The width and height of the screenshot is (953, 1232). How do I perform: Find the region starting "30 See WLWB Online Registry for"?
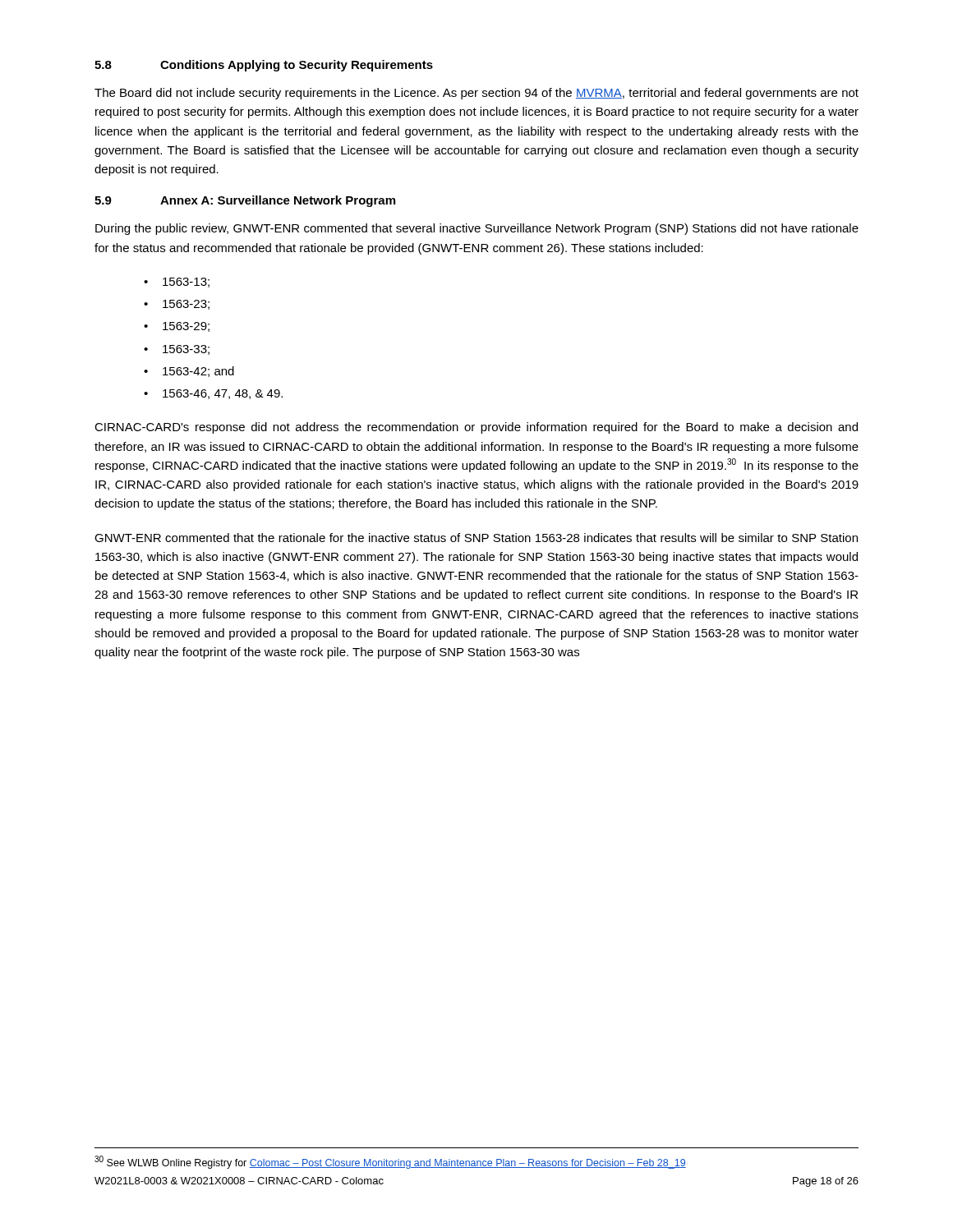pyautogui.click(x=390, y=1162)
